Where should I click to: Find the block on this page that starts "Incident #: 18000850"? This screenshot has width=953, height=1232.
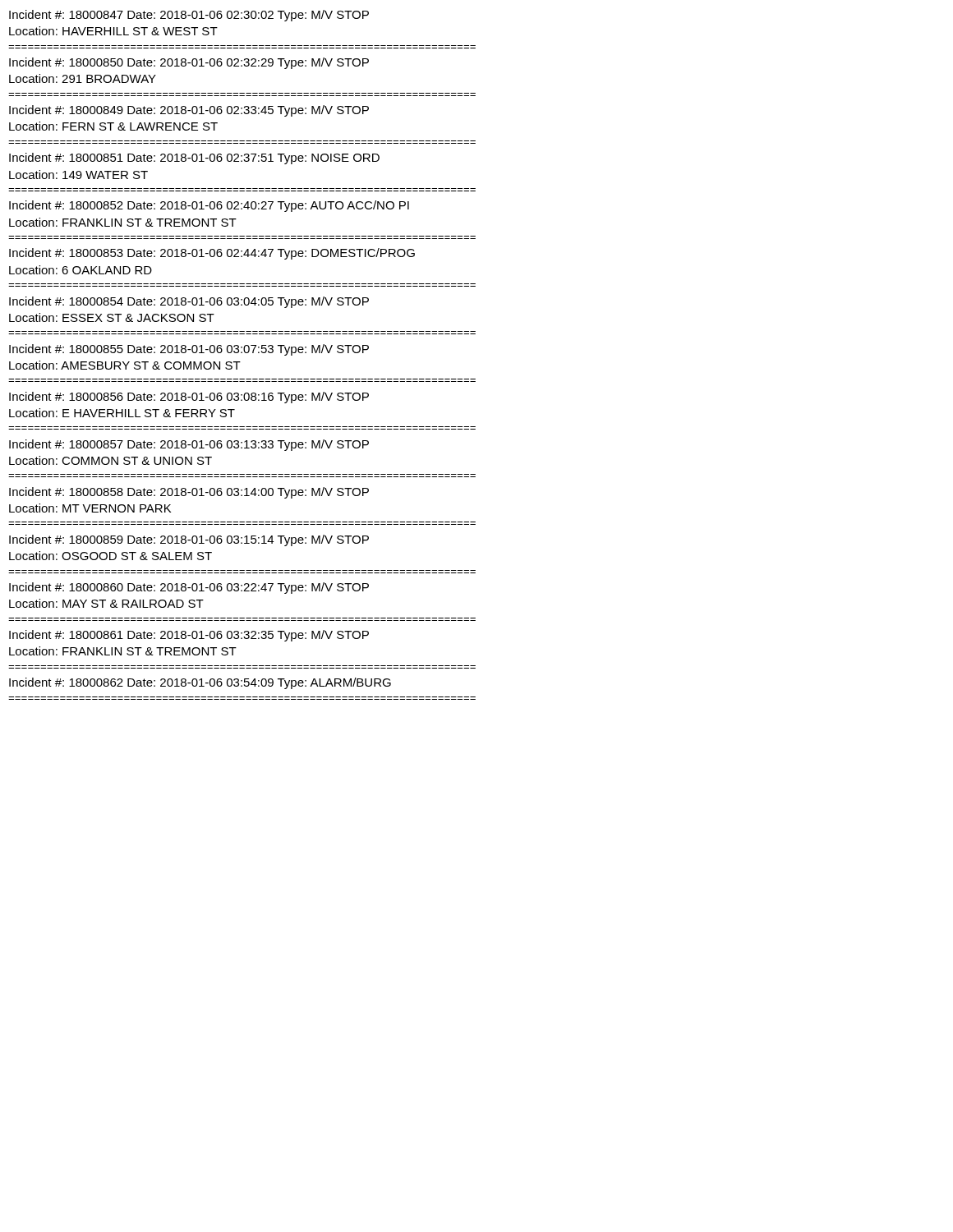click(x=189, y=63)
